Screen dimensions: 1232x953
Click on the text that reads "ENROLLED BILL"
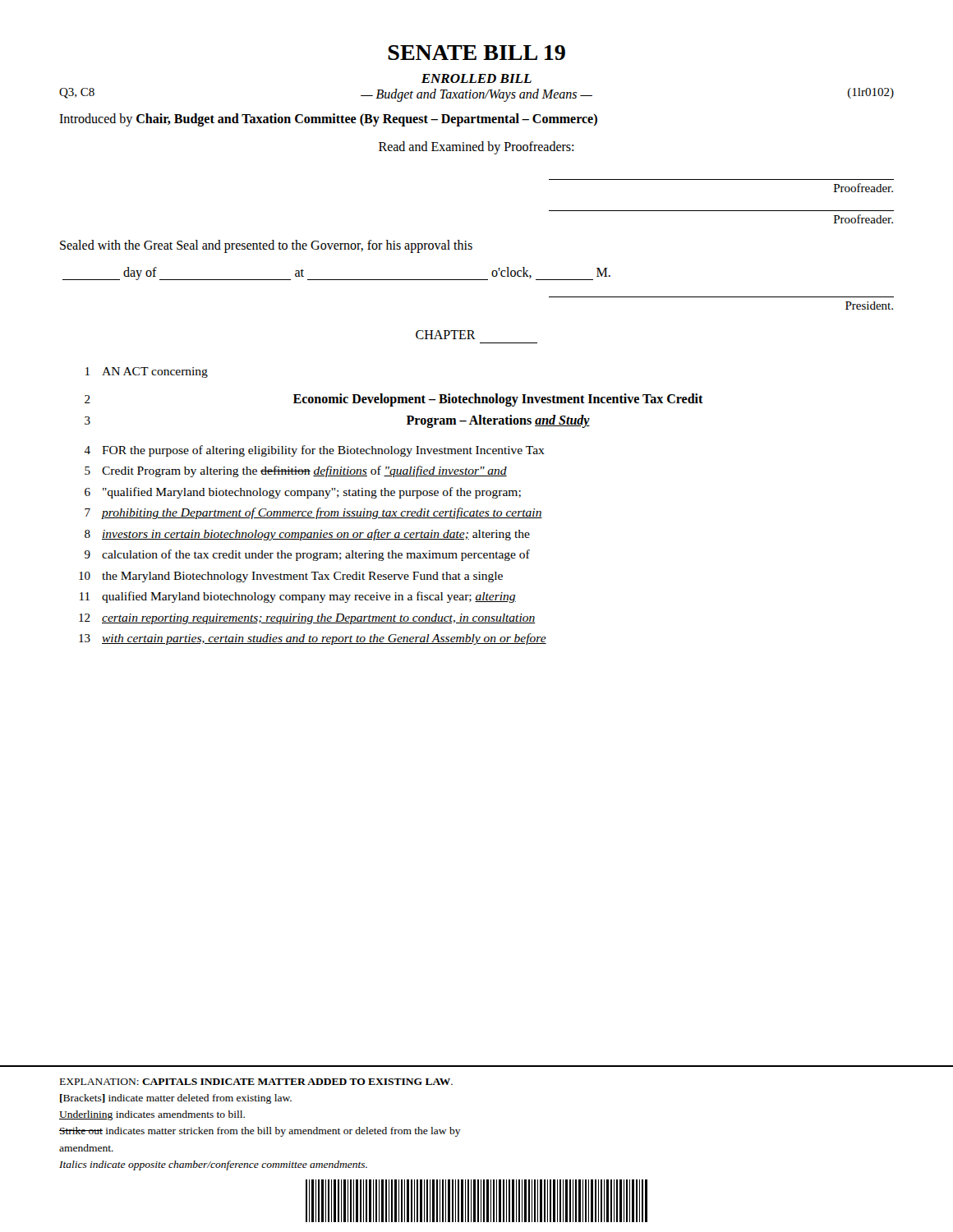pos(476,78)
